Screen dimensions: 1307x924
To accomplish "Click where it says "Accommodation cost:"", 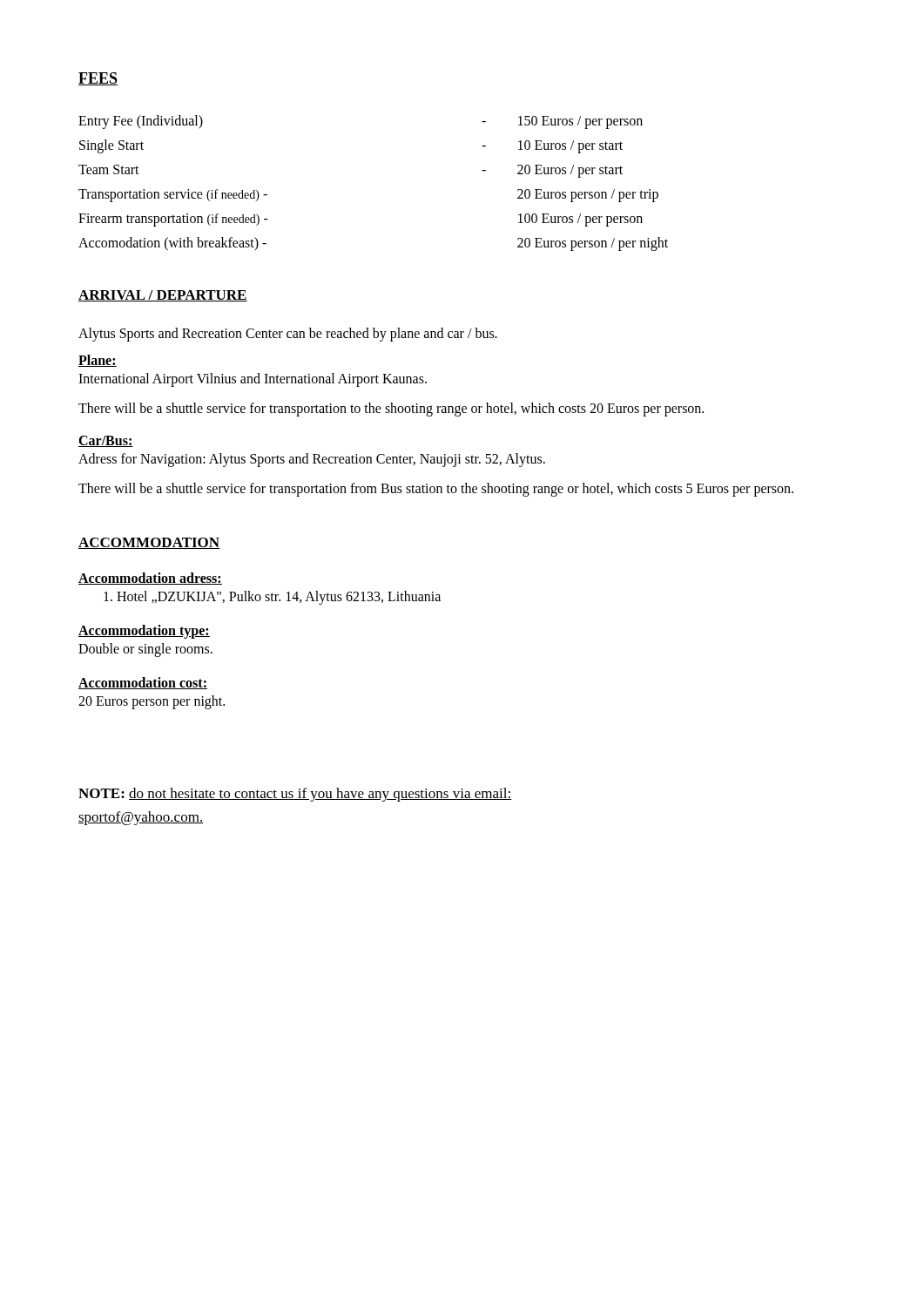I will 143,683.
